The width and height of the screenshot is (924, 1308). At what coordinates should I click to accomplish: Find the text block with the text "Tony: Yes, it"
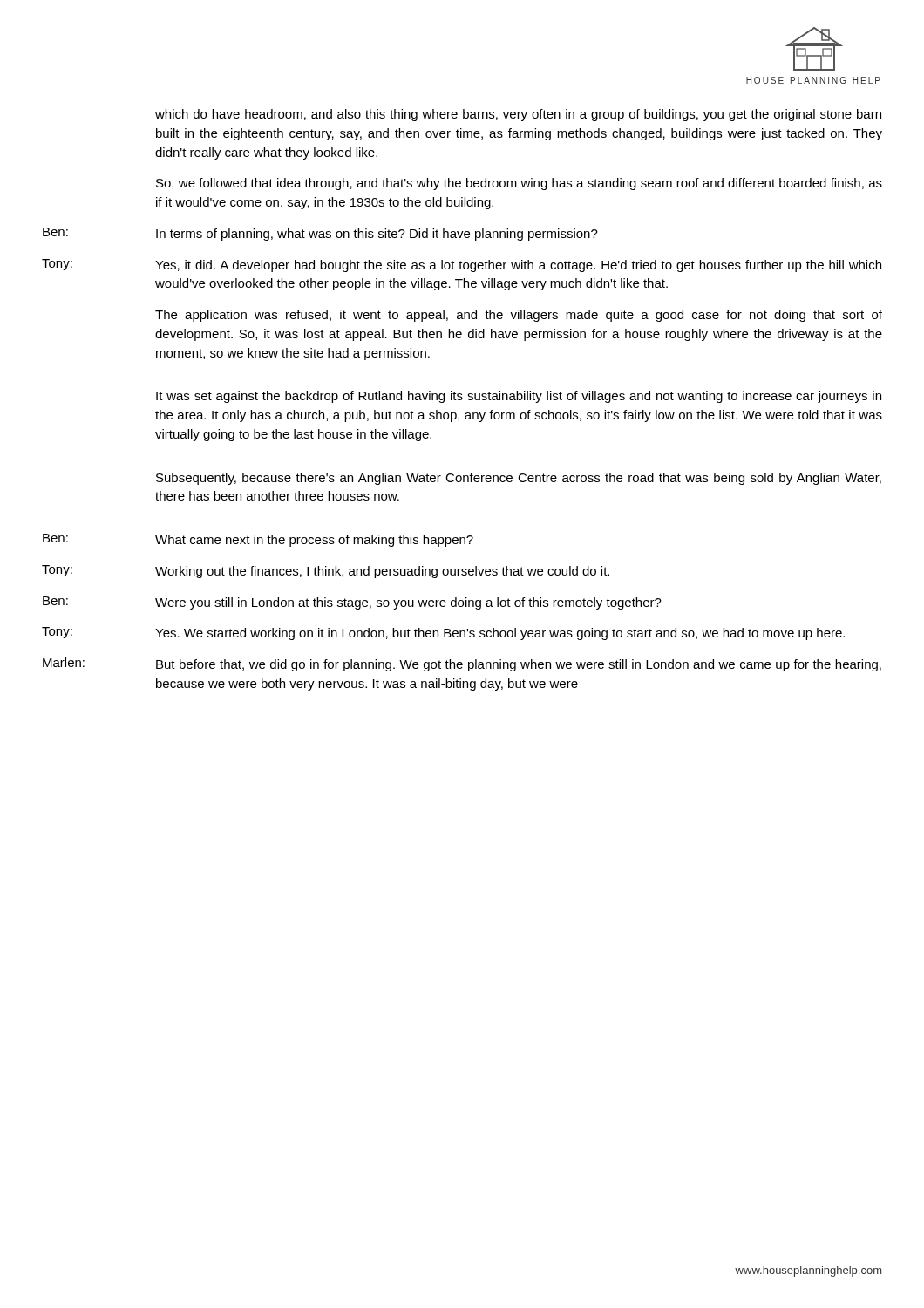click(462, 274)
